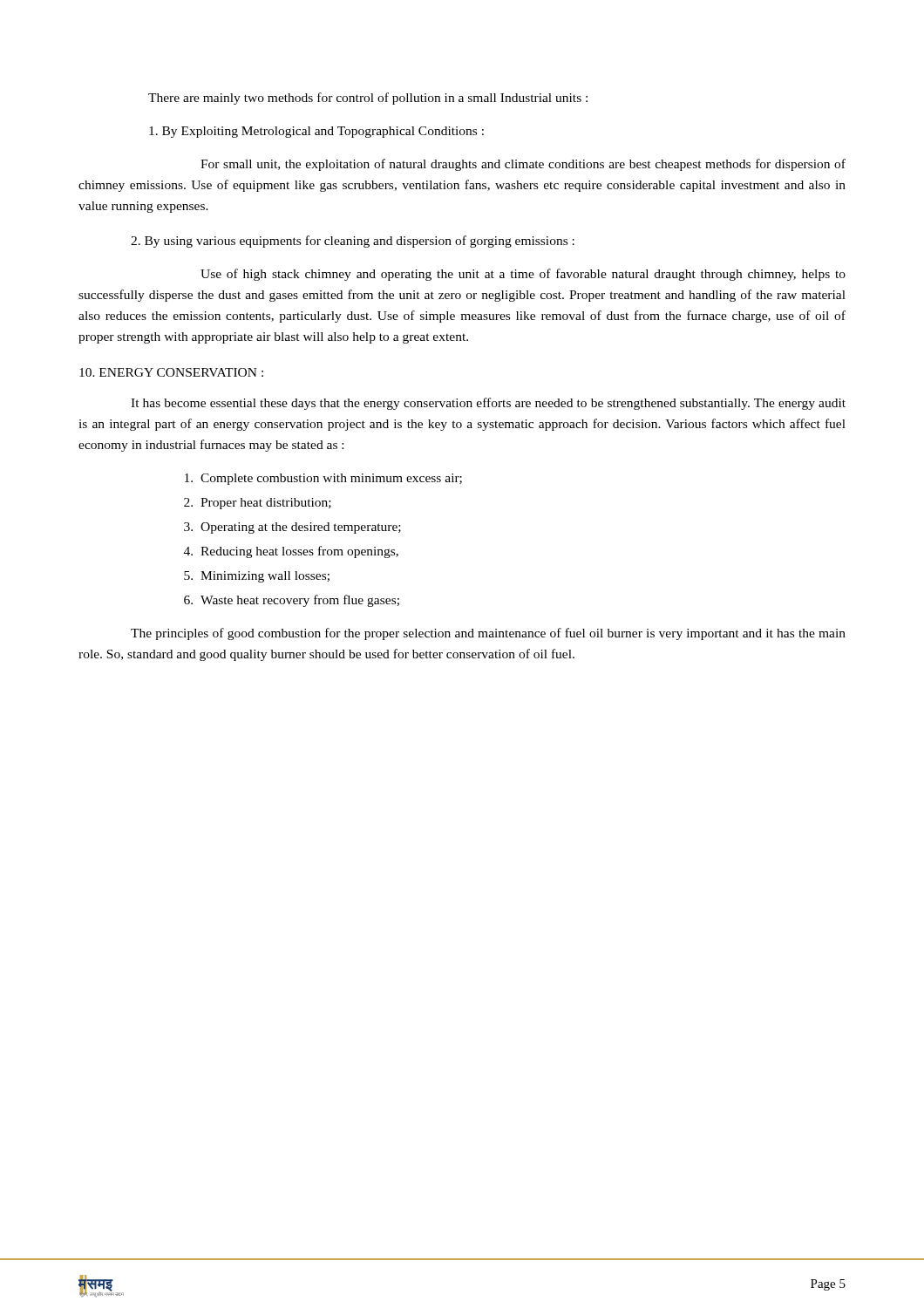The image size is (924, 1308).
Task: Select the element starting "By Exploiting Metrological and Topographical"
Action: point(316,130)
